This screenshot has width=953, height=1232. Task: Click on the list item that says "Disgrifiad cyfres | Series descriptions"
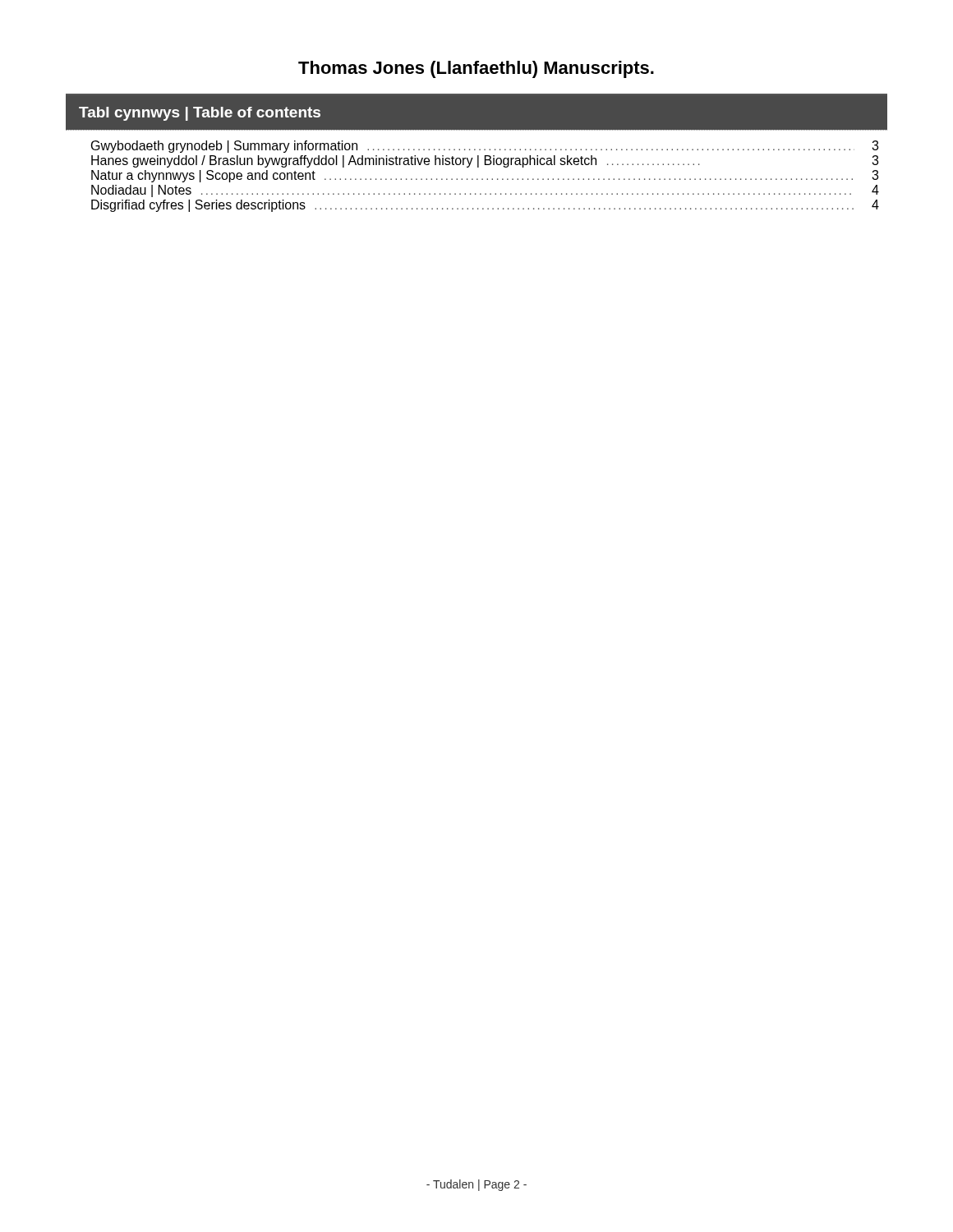pyautogui.click(x=476, y=205)
